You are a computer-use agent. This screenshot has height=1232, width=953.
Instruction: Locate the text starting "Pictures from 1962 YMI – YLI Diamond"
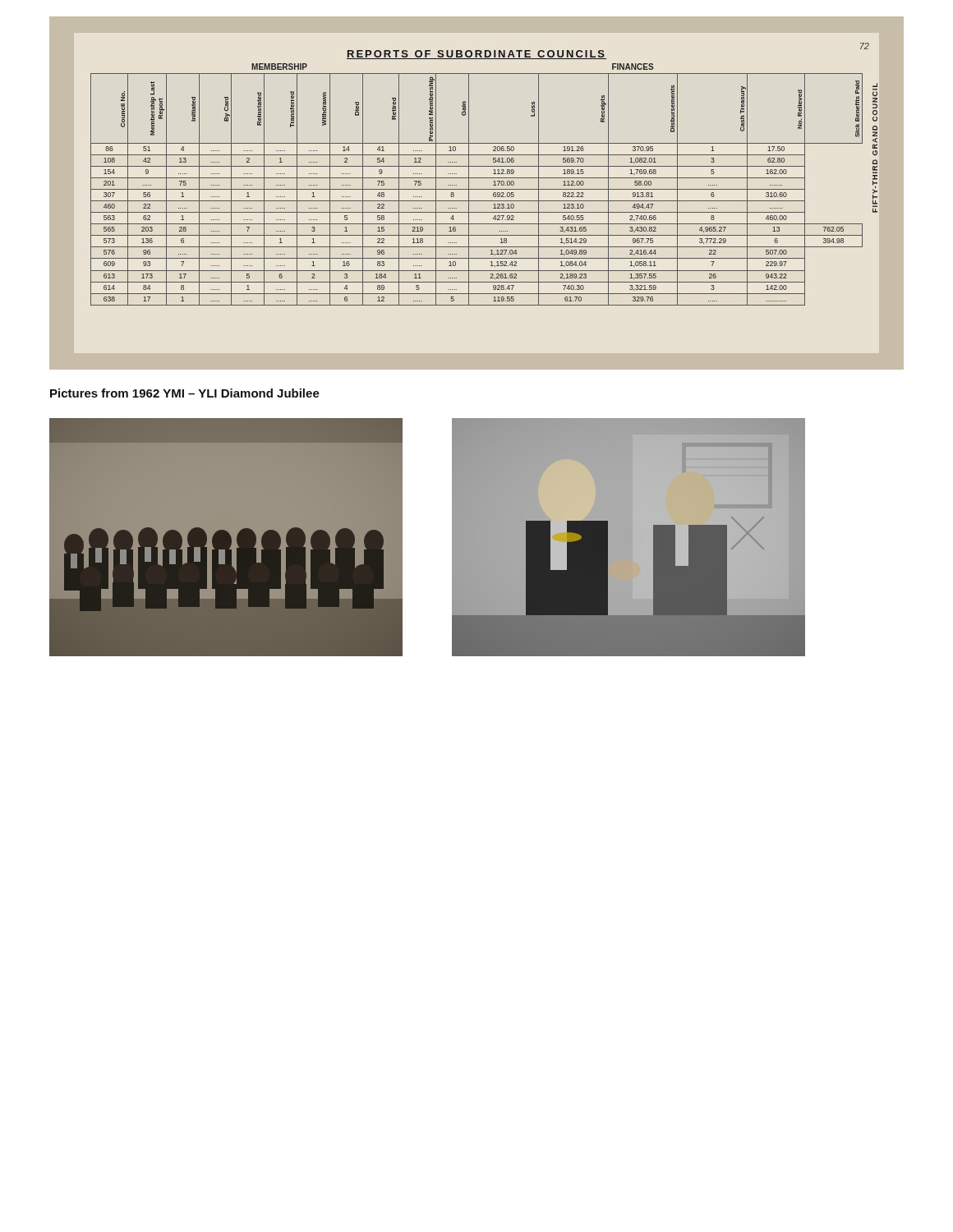184,393
